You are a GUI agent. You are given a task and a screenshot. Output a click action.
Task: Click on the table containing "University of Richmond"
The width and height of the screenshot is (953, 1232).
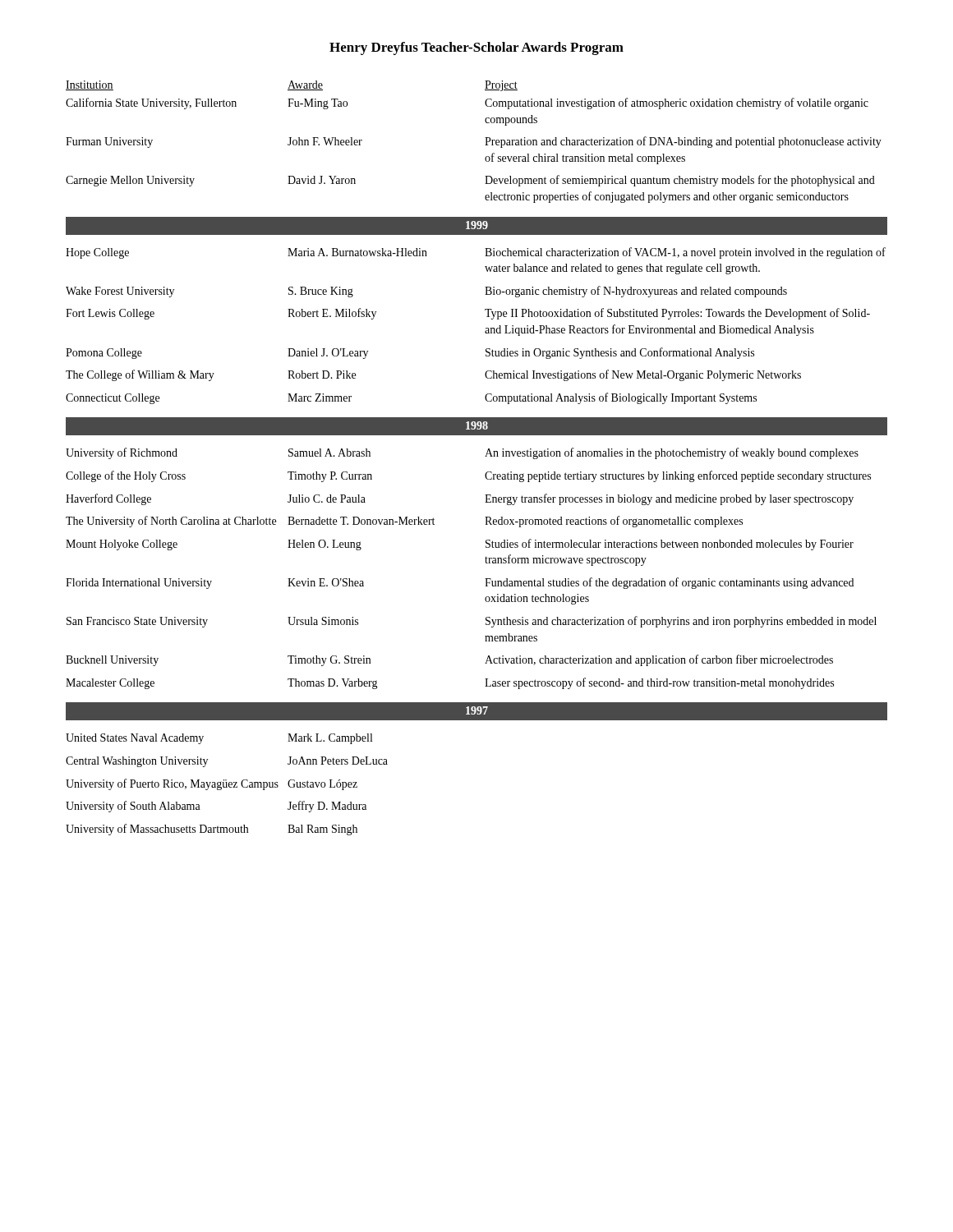pyautogui.click(x=476, y=568)
